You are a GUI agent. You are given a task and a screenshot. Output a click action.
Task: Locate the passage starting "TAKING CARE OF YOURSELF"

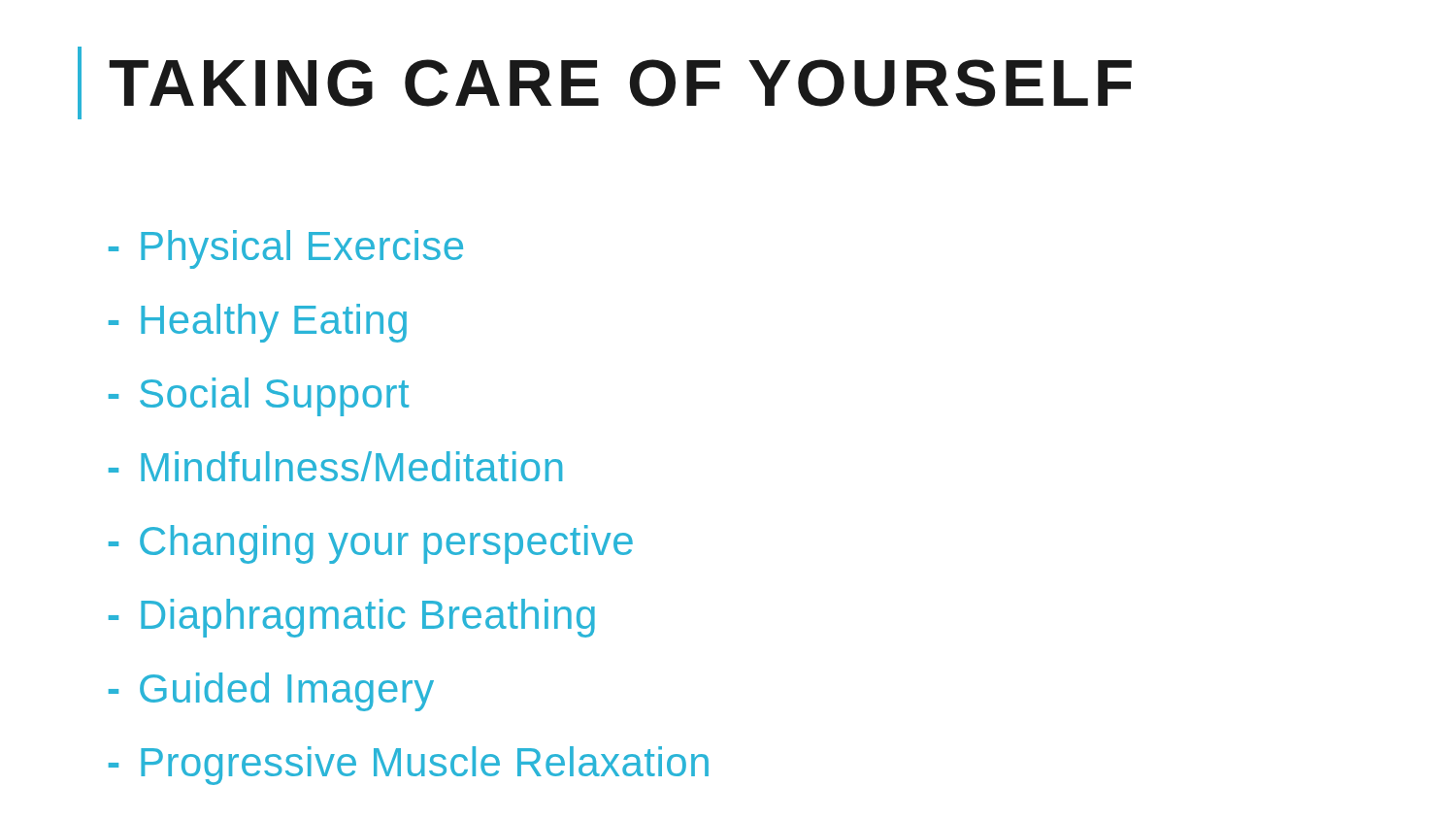(623, 83)
